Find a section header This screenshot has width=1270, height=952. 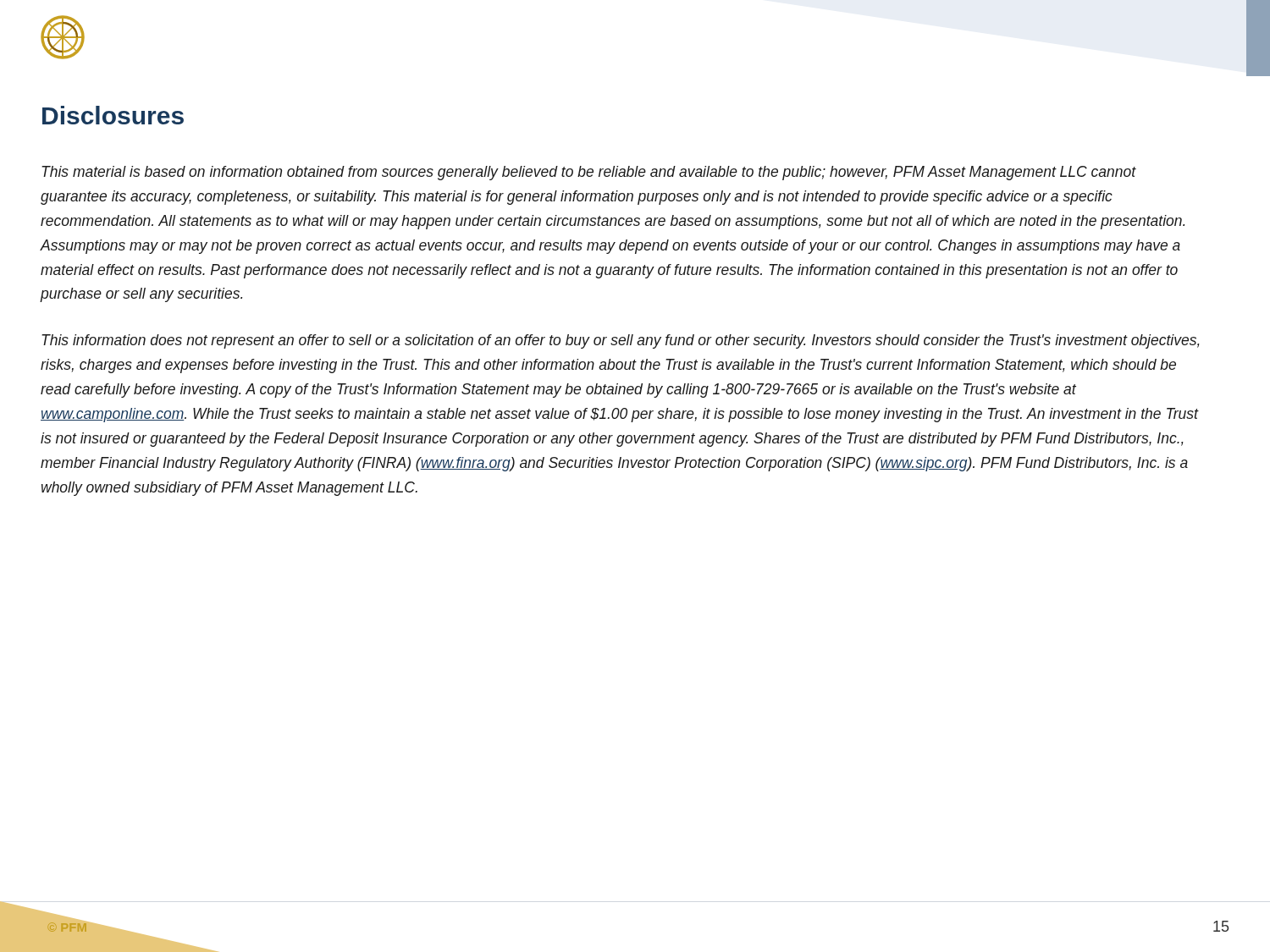pyautogui.click(x=113, y=116)
